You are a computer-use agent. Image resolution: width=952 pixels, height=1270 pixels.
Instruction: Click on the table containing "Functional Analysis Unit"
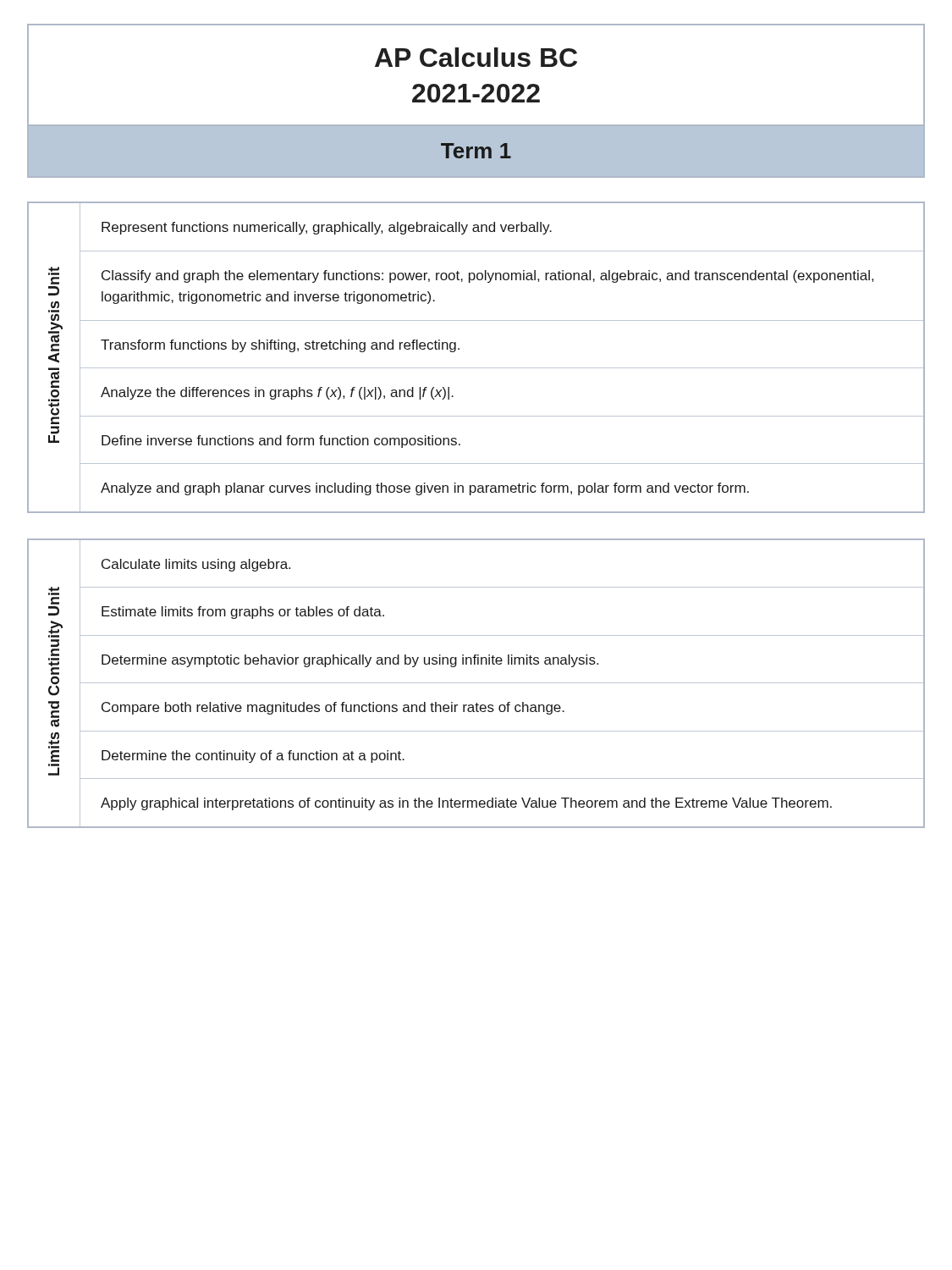[x=476, y=357]
